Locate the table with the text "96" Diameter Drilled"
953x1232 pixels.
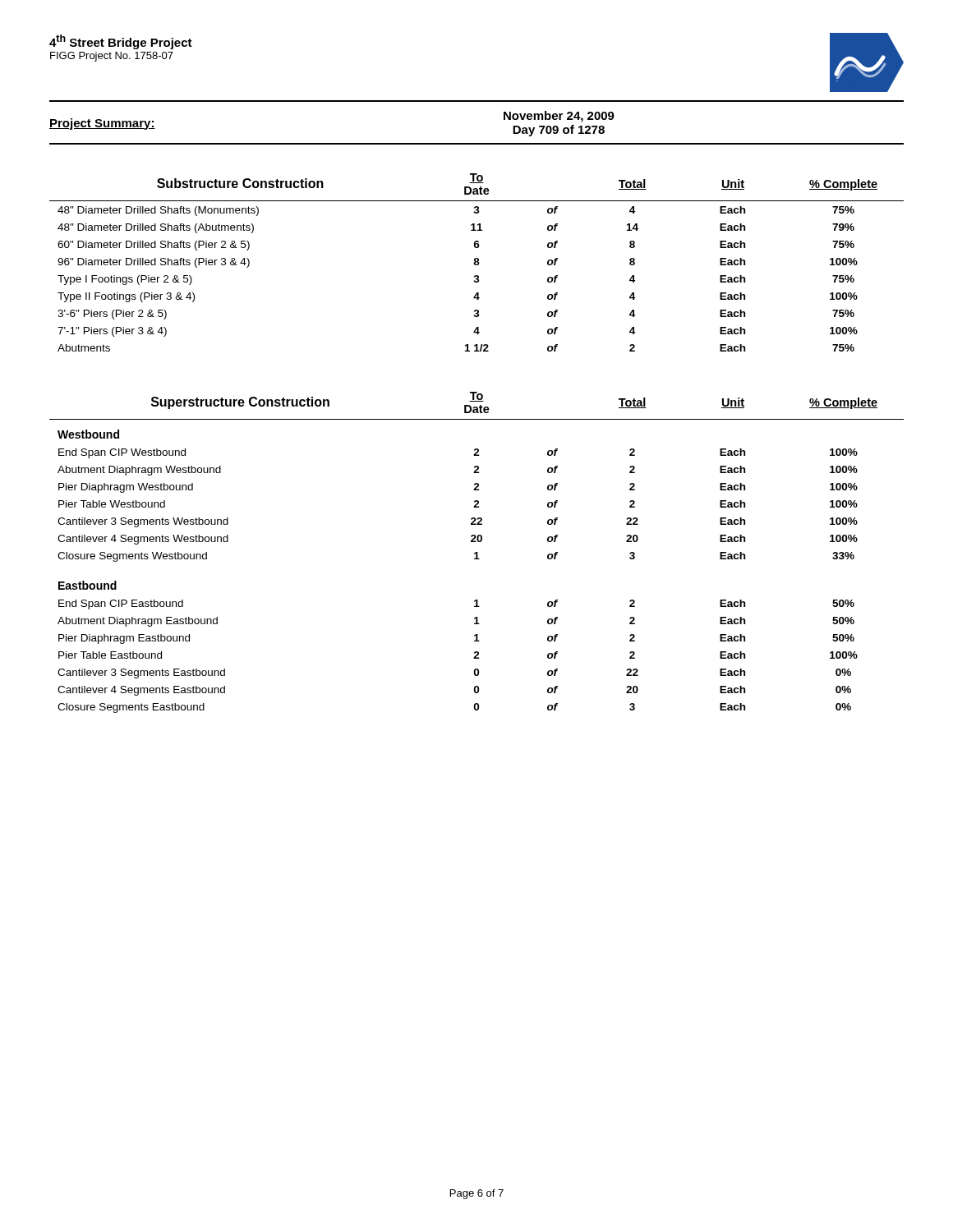pos(476,262)
